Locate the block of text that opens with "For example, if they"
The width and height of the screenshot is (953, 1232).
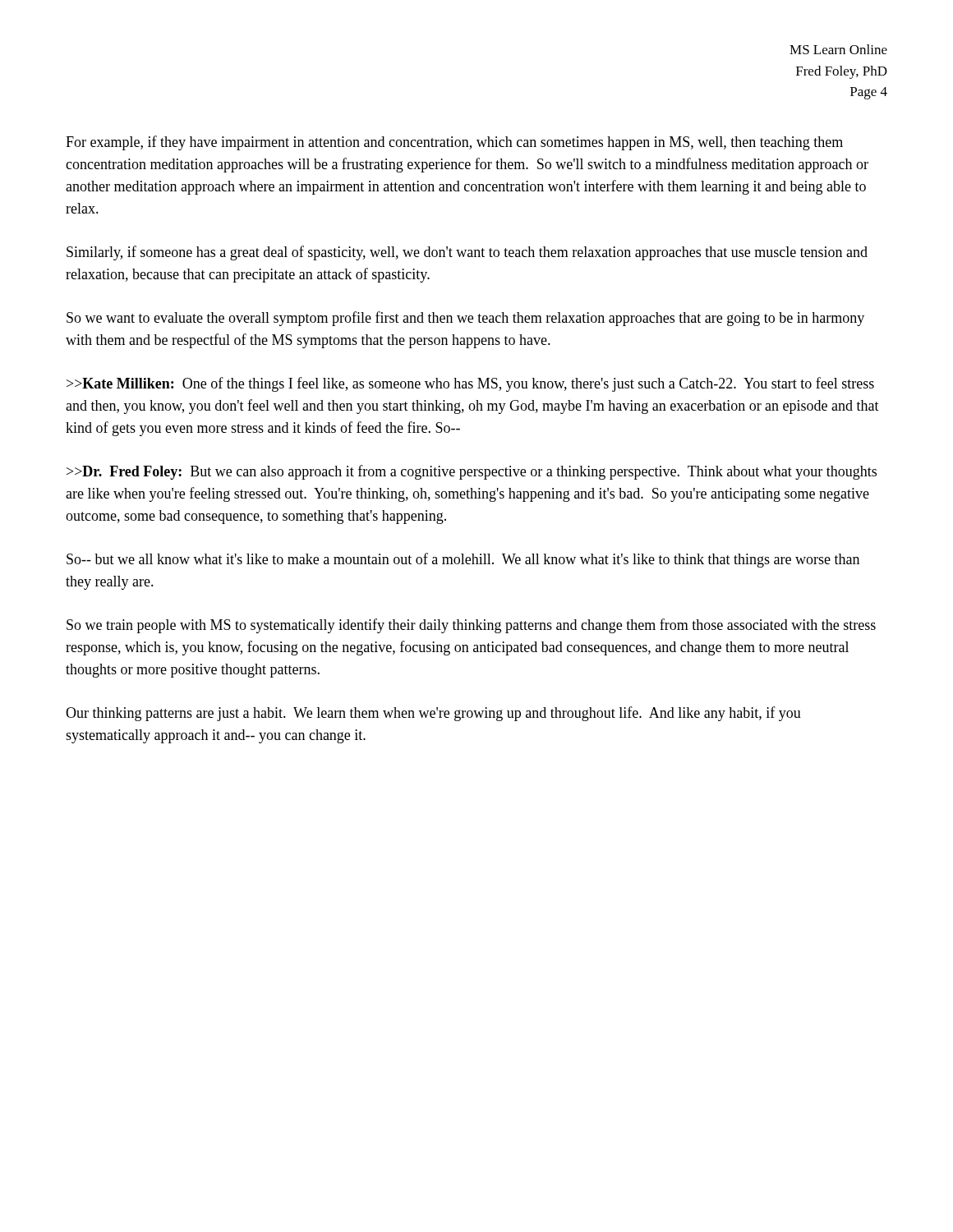467,175
